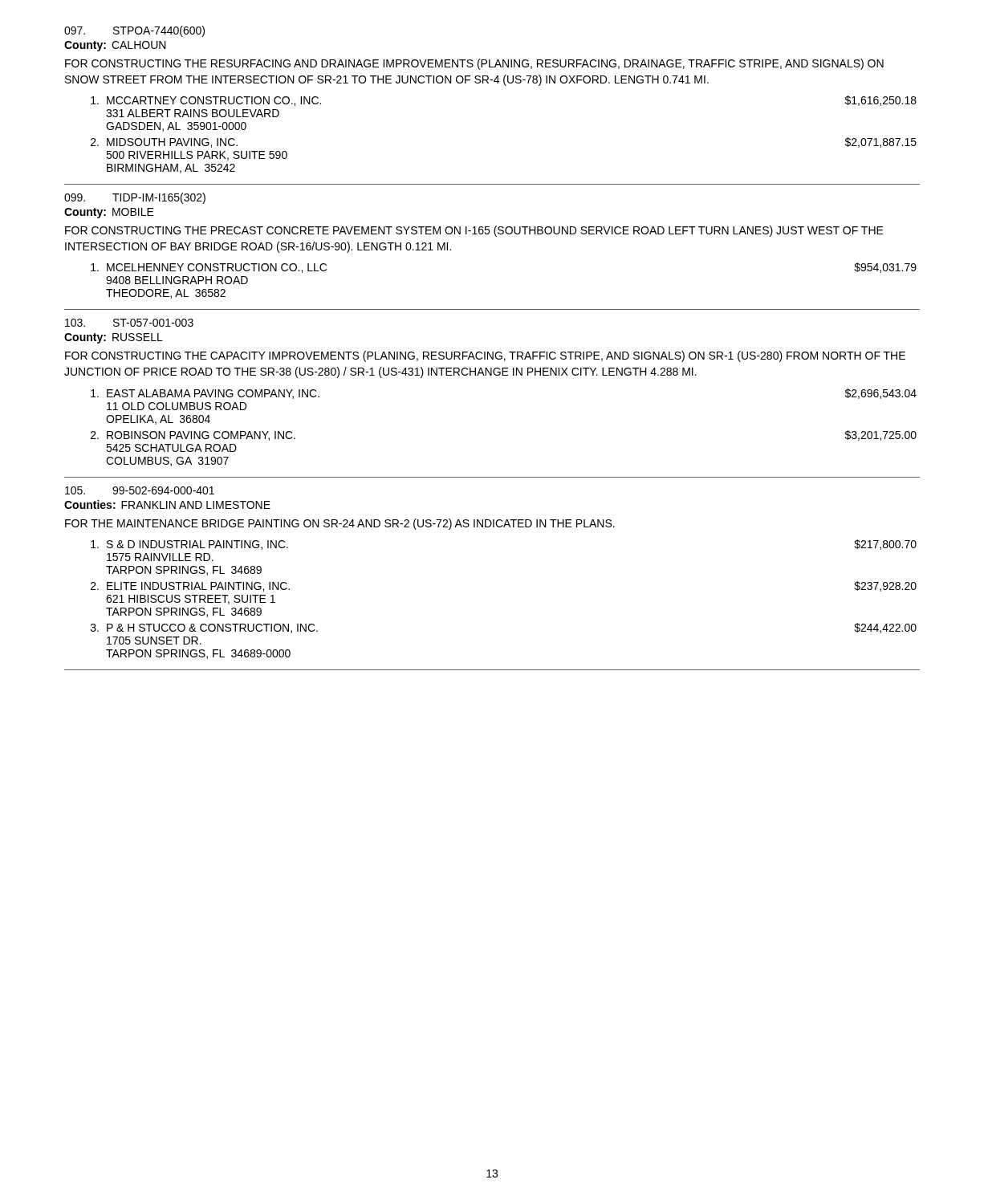
Task: Locate the table with the text "MCCARTNEY CONSTRUCTION CO., INC."
Action: pyautogui.click(x=492, y=134)
